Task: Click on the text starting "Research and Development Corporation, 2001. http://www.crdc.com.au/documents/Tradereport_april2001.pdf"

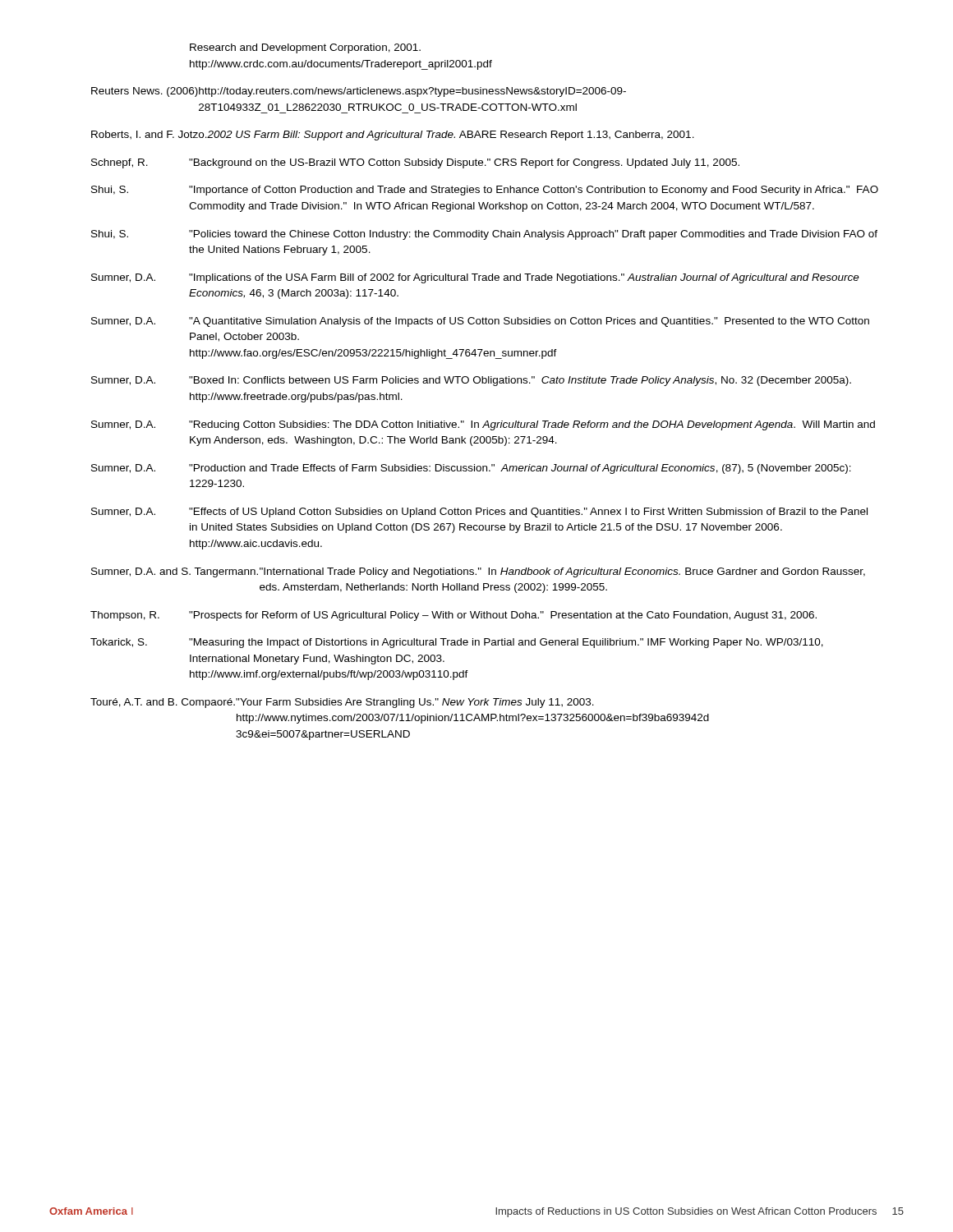Action: point(340,55)
